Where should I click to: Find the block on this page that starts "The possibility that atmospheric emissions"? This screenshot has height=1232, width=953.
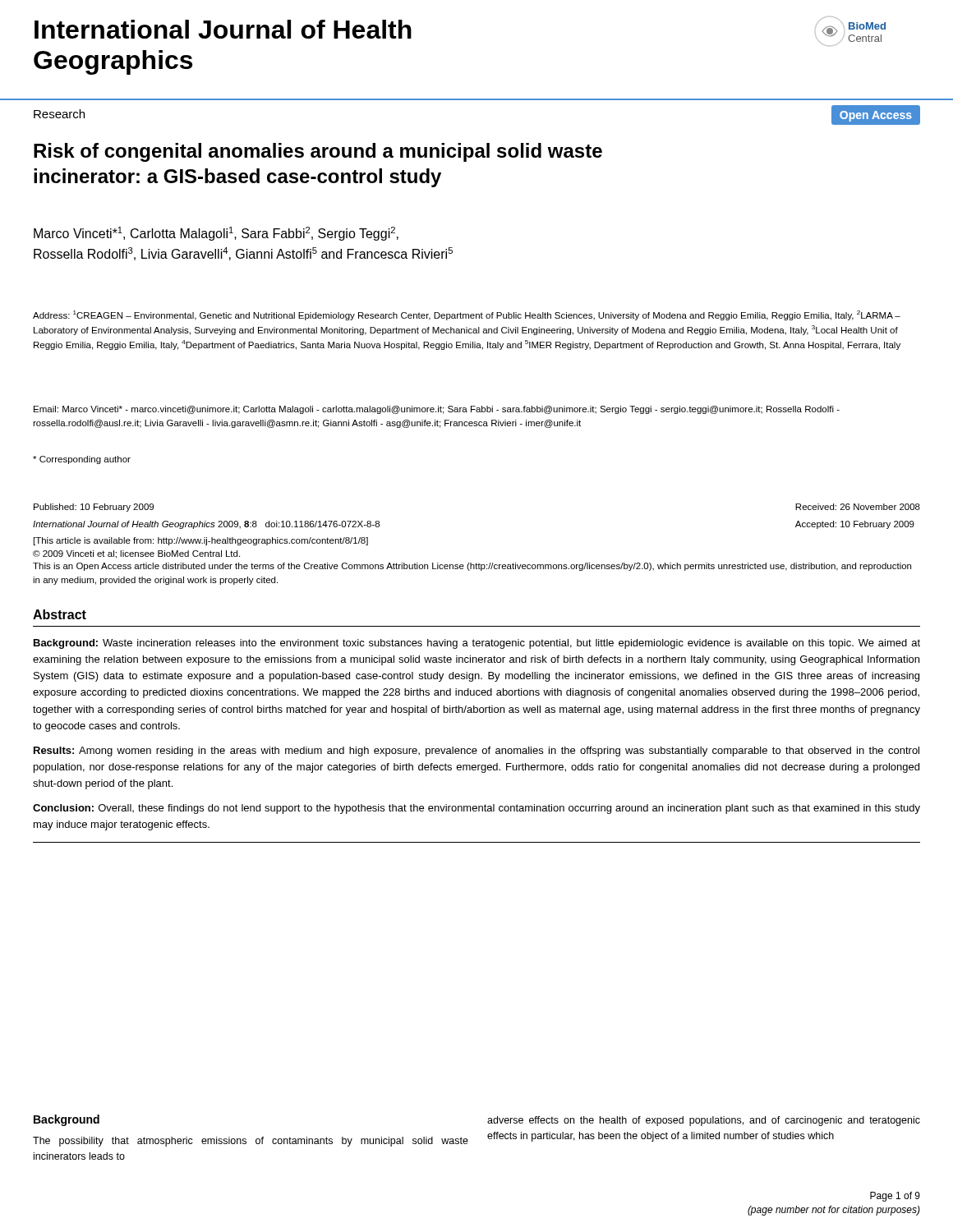click(x=251, y=1149)
